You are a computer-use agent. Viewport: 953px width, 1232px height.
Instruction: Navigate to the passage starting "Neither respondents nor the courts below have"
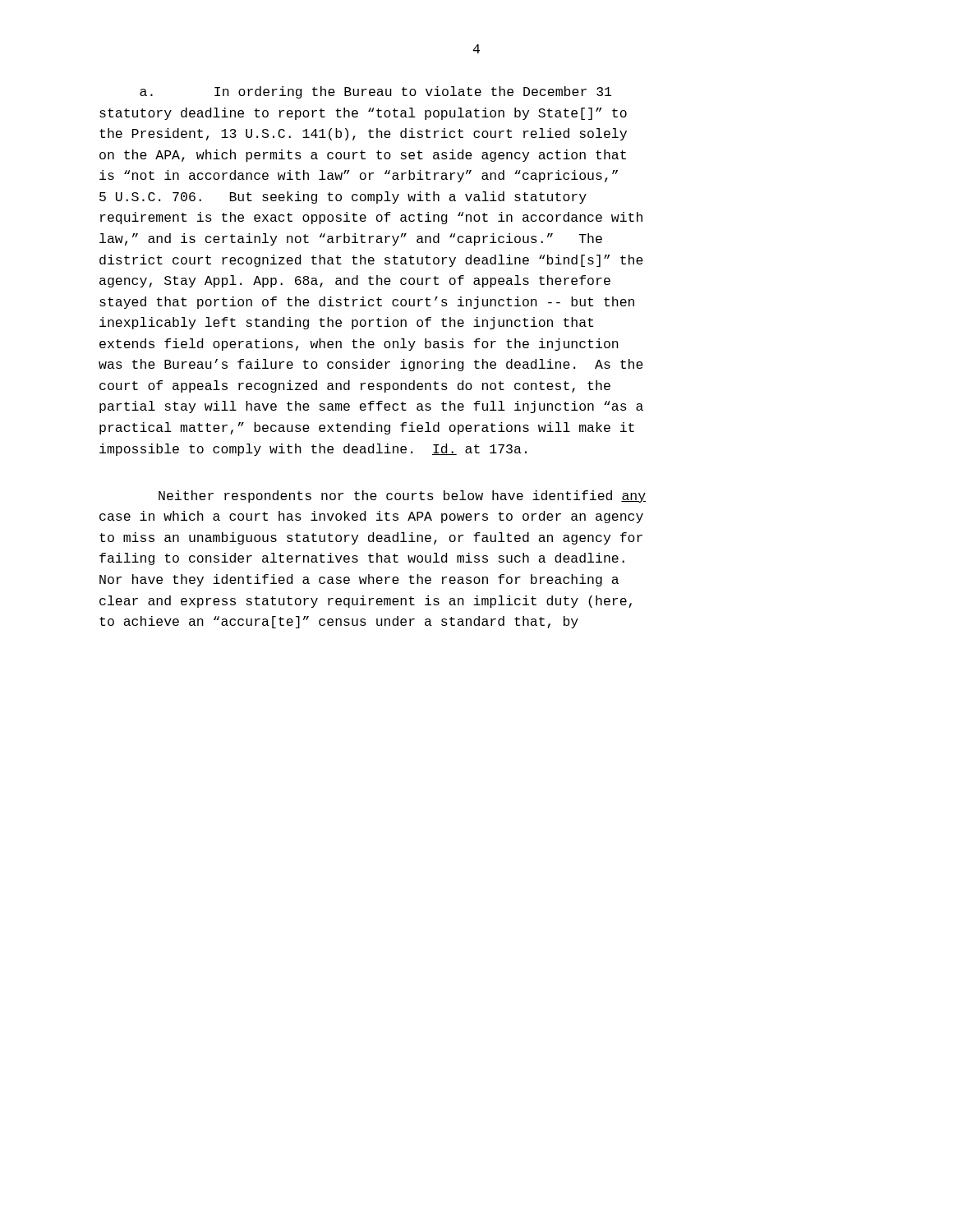372,558
